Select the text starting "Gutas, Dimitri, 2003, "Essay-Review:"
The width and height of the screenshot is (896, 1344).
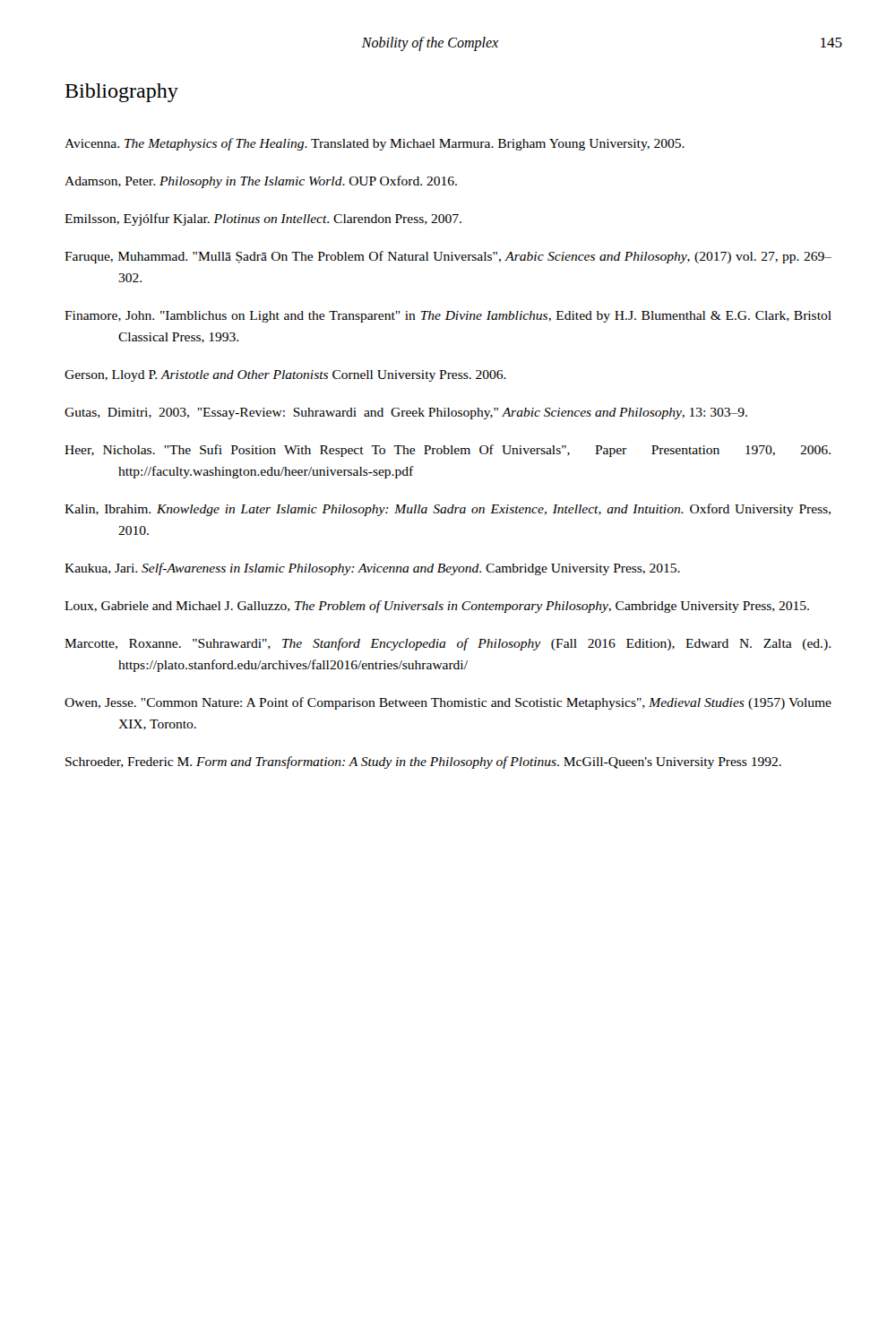coord(406,412)
